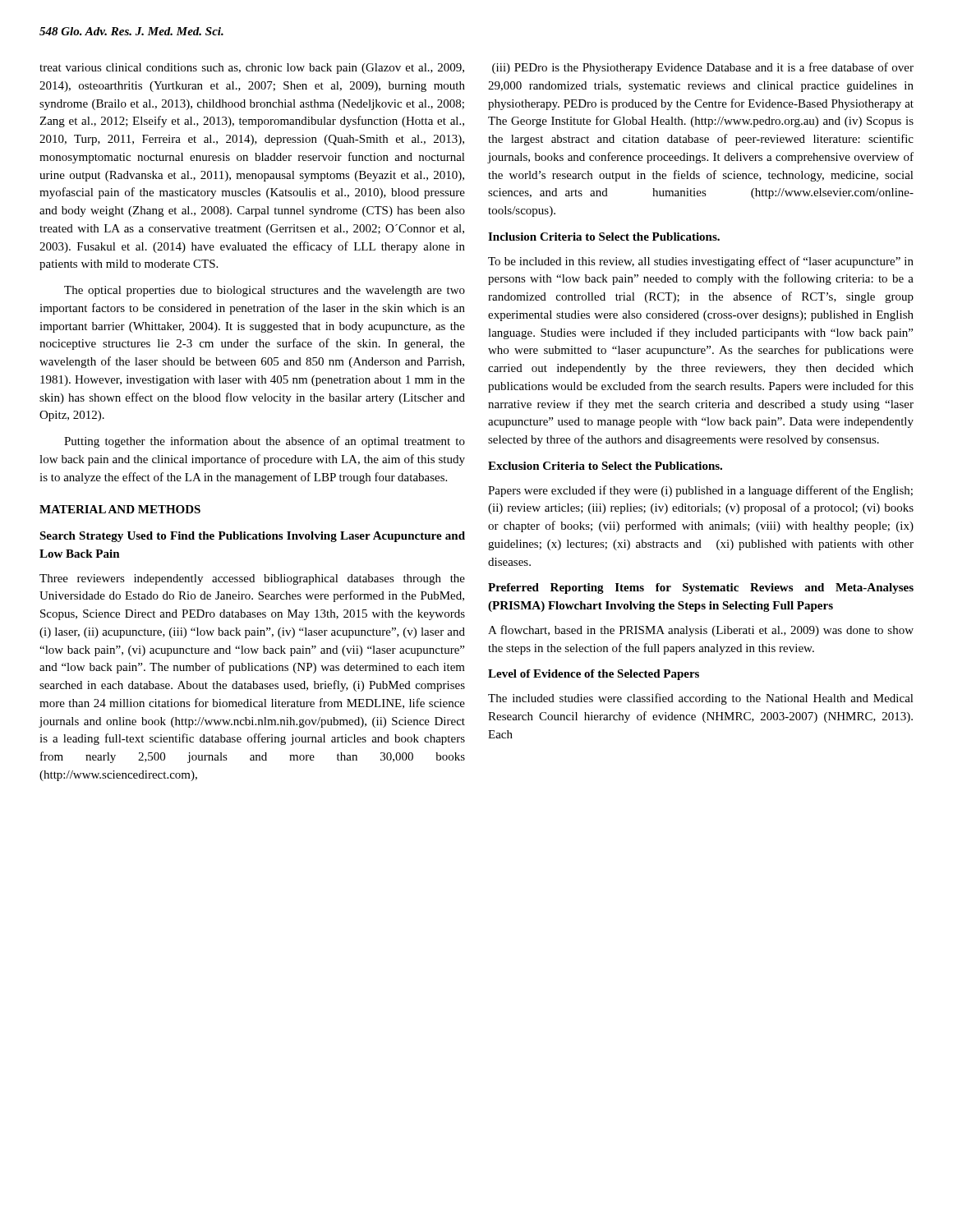This screenshot has height=1232, width=953.
Task: Click on the text block that says "The optical properties due to"
Action: click(x=252, y=353)
